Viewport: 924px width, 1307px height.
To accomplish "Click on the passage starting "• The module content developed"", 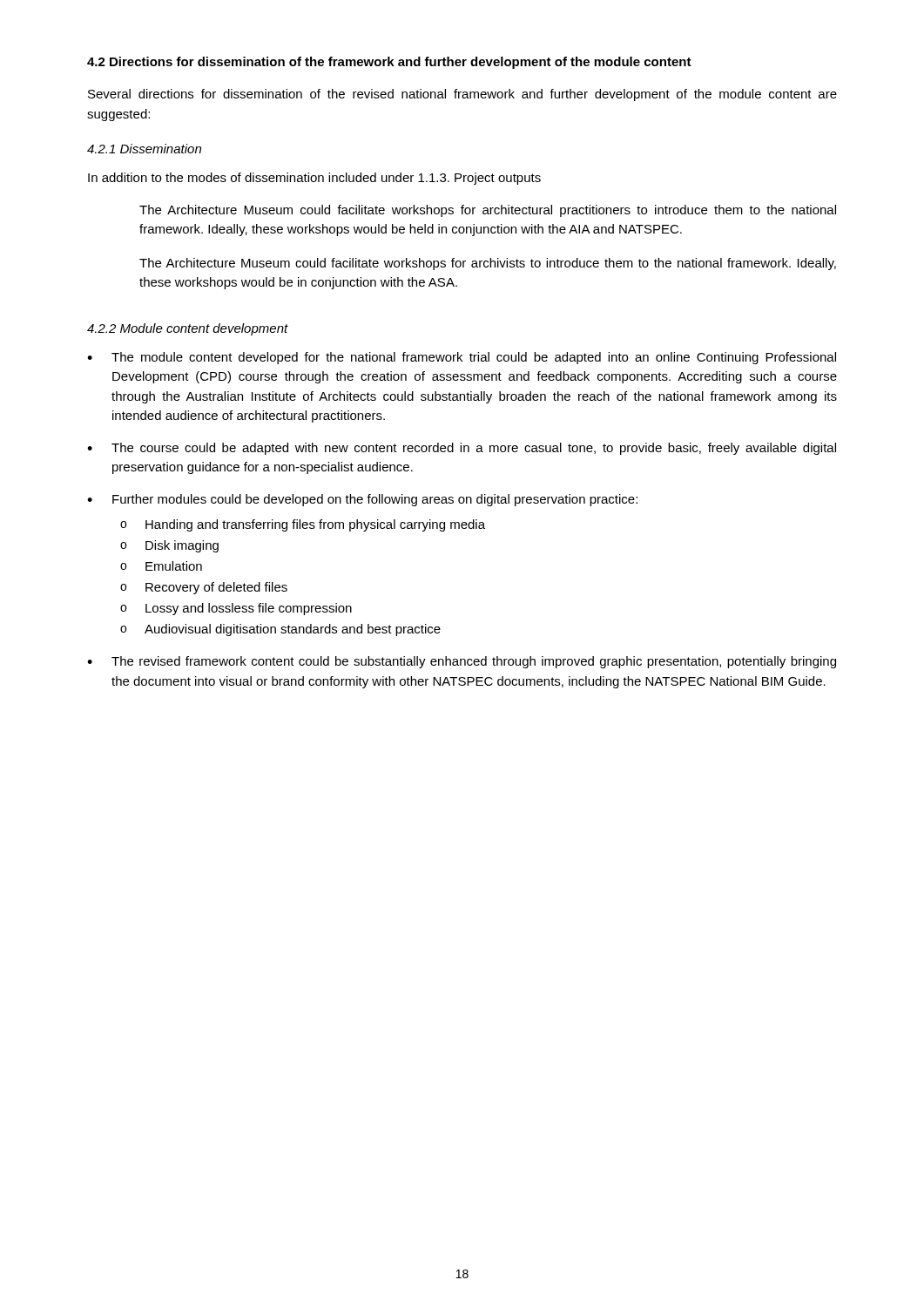I will [462, 386].
